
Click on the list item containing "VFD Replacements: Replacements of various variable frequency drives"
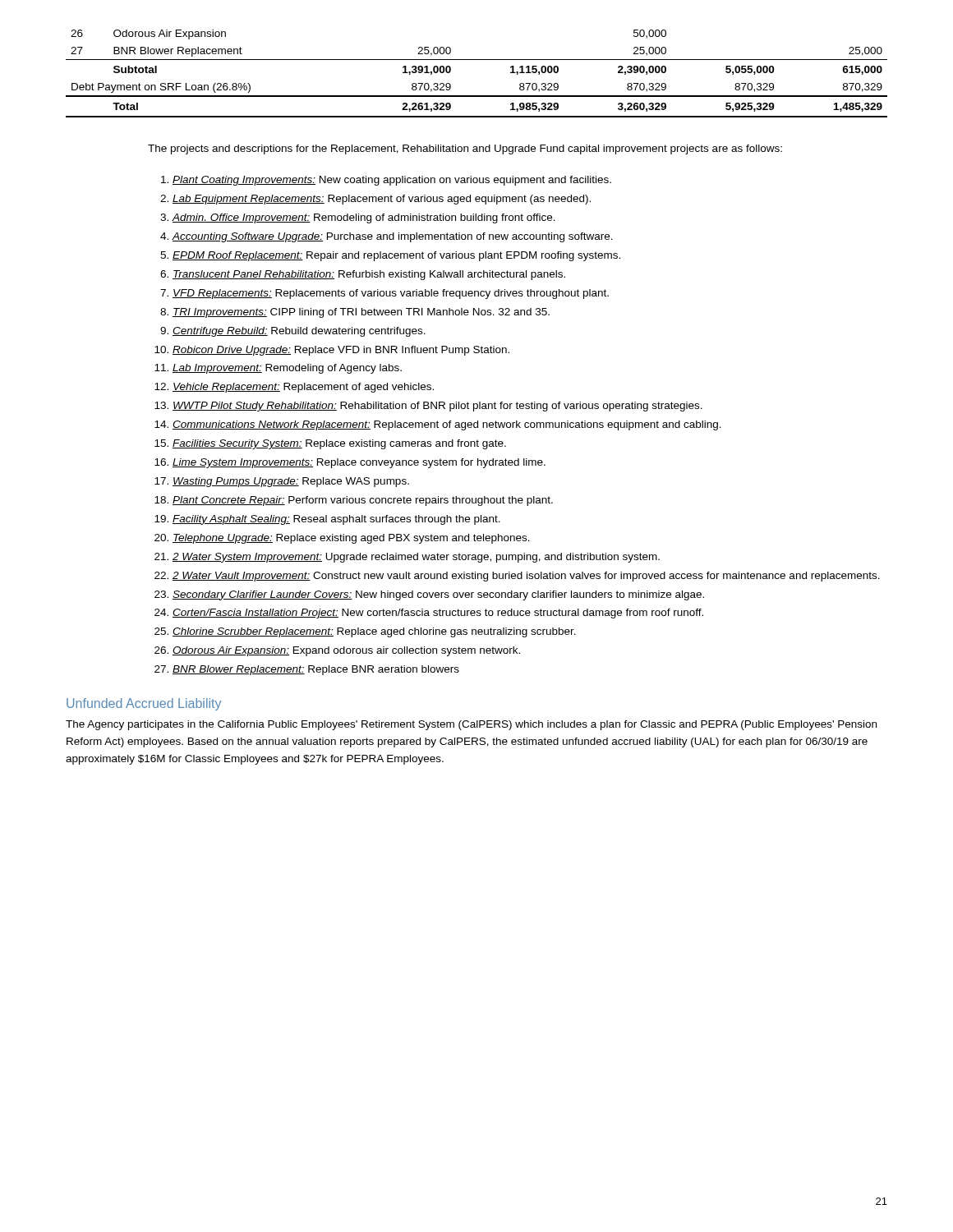point(391,293)
